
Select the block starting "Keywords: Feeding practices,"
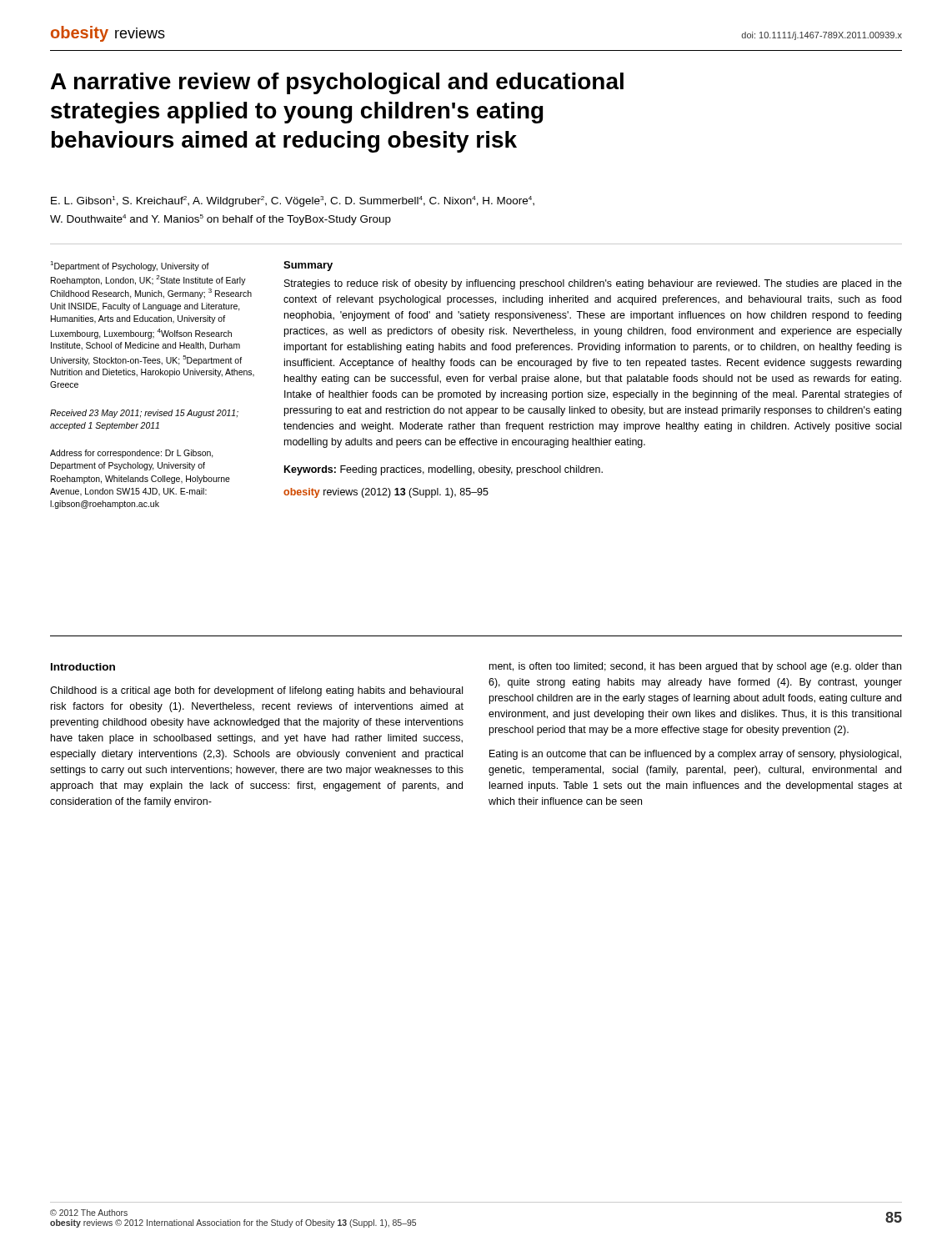pyautogui.click(x=443, y=470)
